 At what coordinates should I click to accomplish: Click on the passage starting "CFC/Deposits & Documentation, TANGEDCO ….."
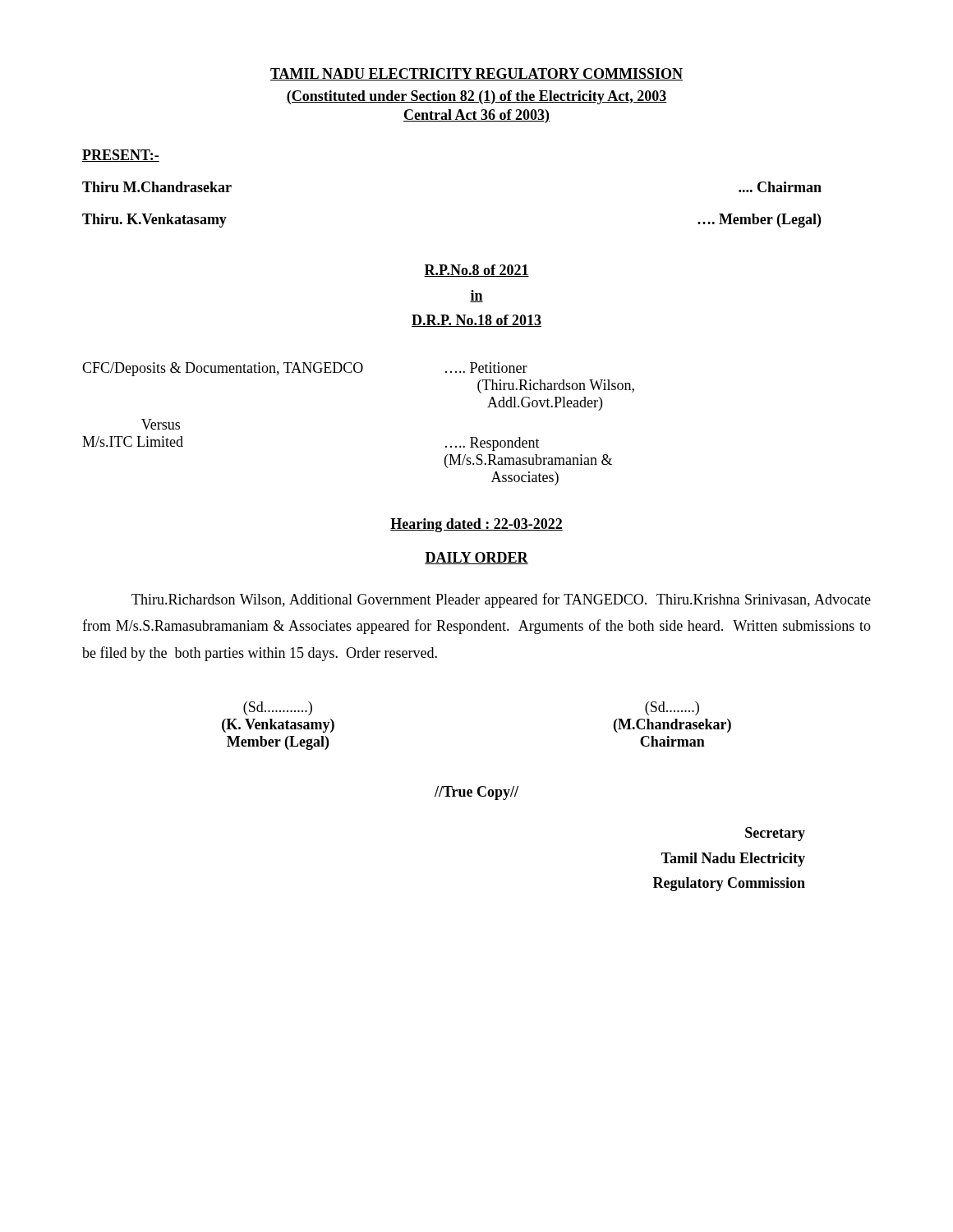click(476, 385)
